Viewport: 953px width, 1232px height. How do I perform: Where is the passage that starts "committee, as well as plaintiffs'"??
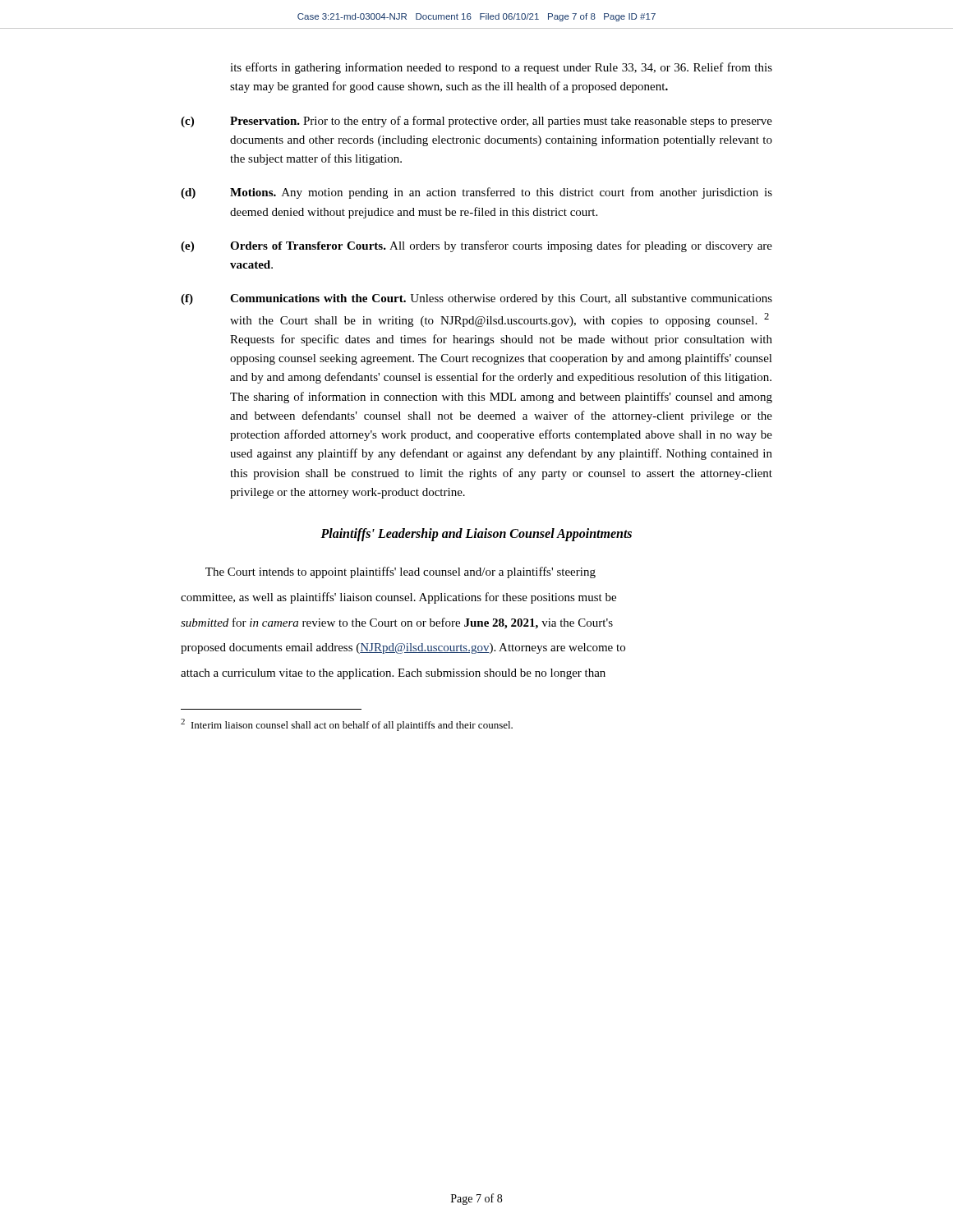(x=399, y=597)
